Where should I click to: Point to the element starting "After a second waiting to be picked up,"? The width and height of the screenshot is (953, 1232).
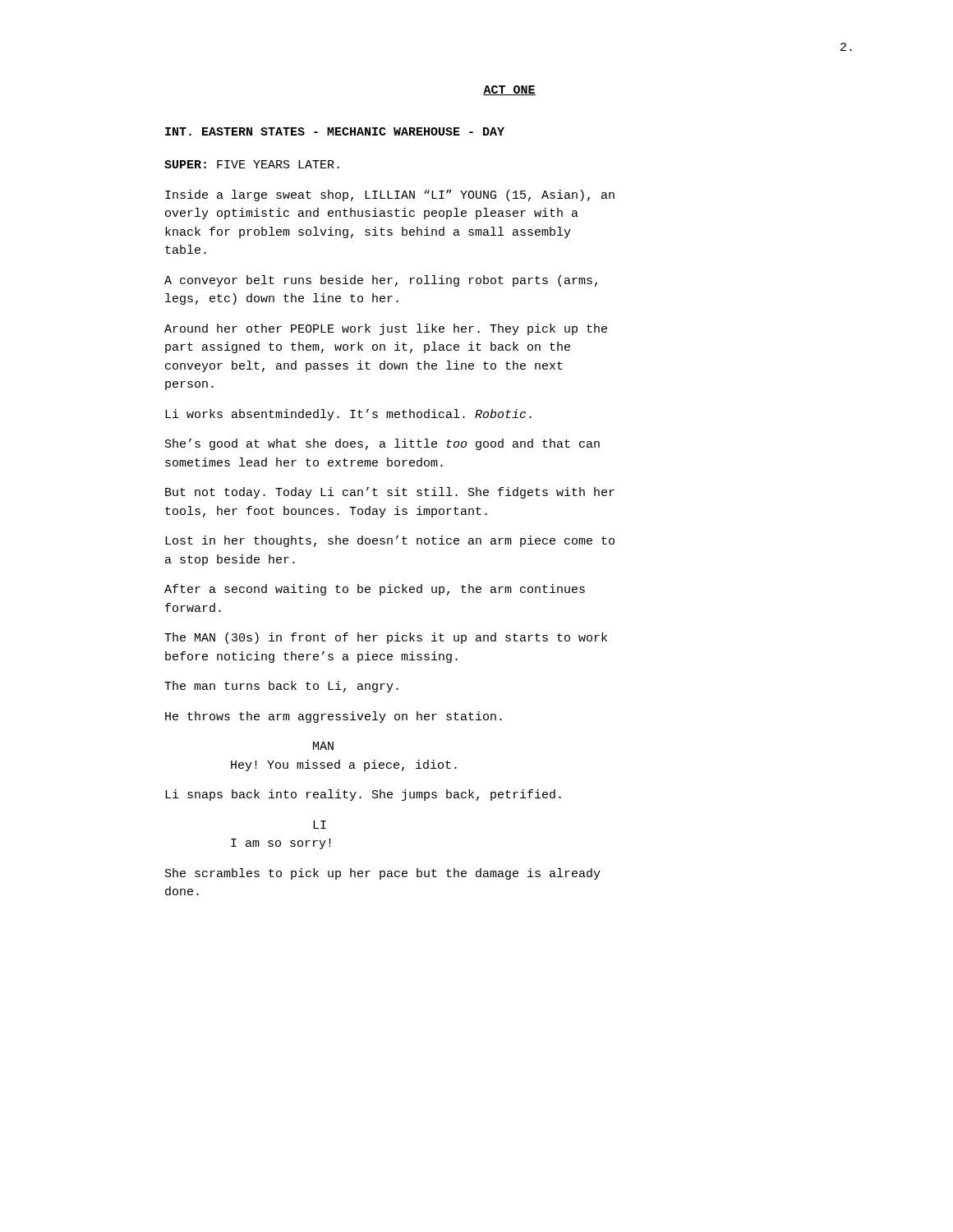click(375, 599)
